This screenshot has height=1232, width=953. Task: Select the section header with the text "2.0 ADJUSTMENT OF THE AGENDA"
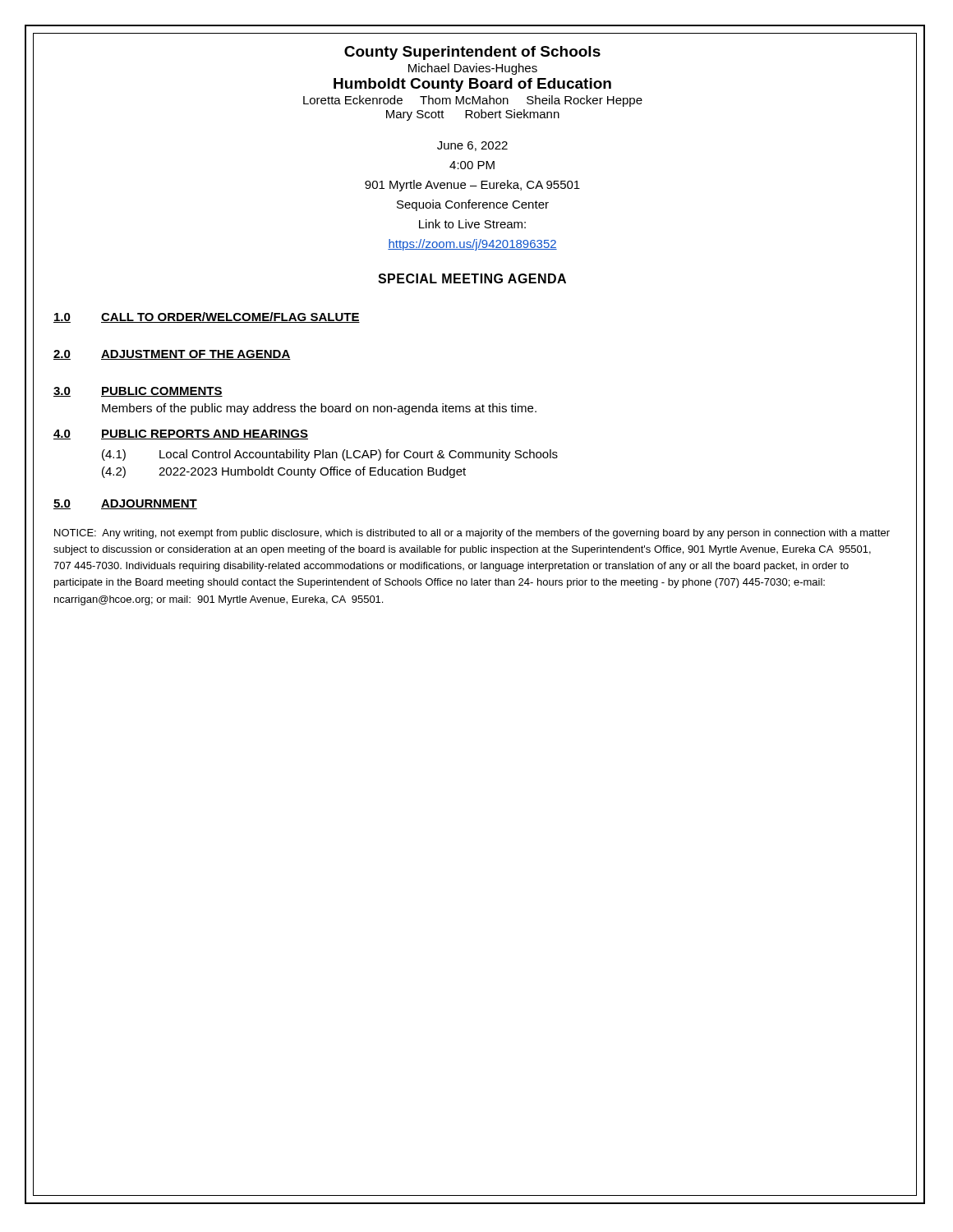[172, 354]
